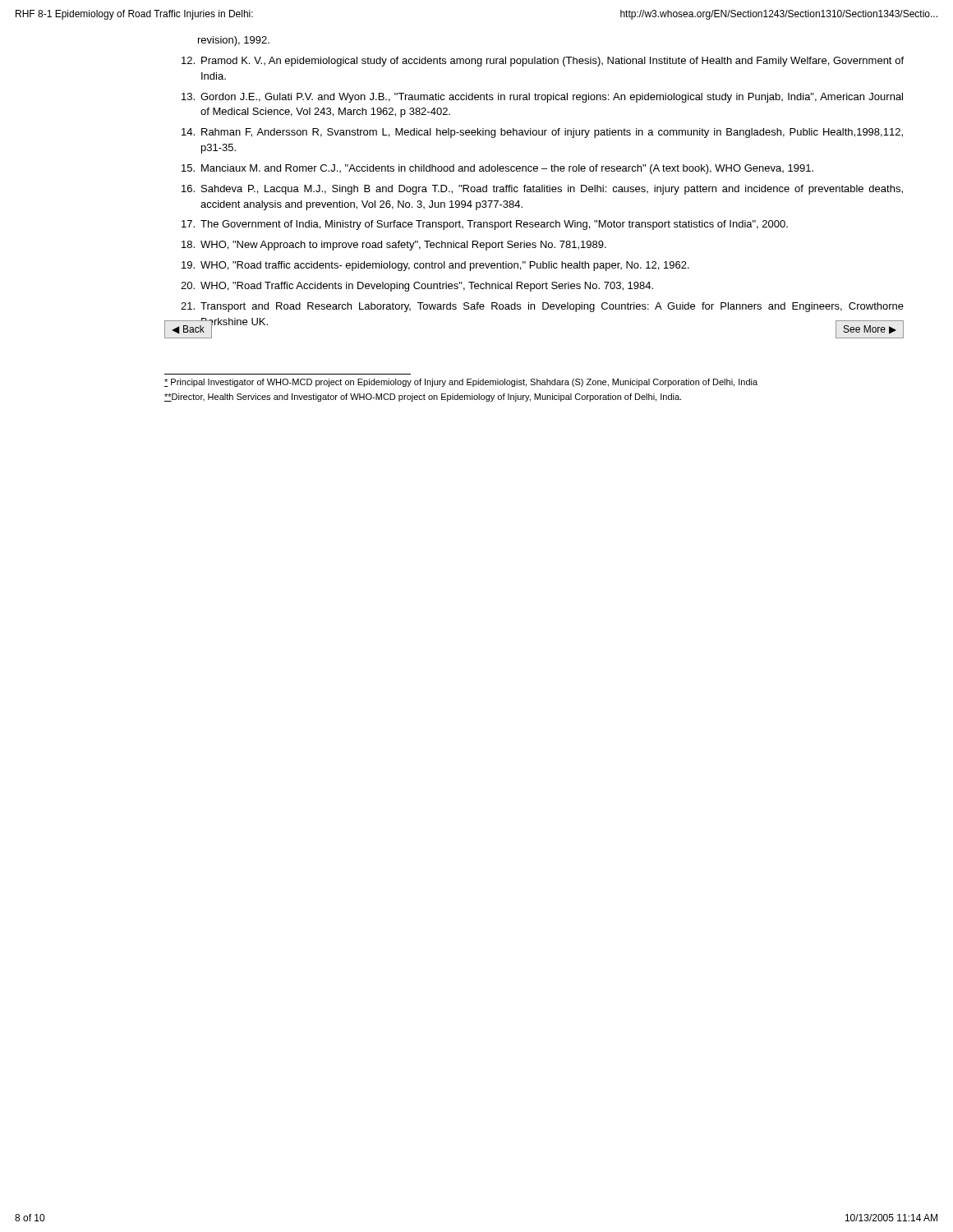
Task: Point to the passage starting "15. Manciaux M. and"
Action: point(534,169)
